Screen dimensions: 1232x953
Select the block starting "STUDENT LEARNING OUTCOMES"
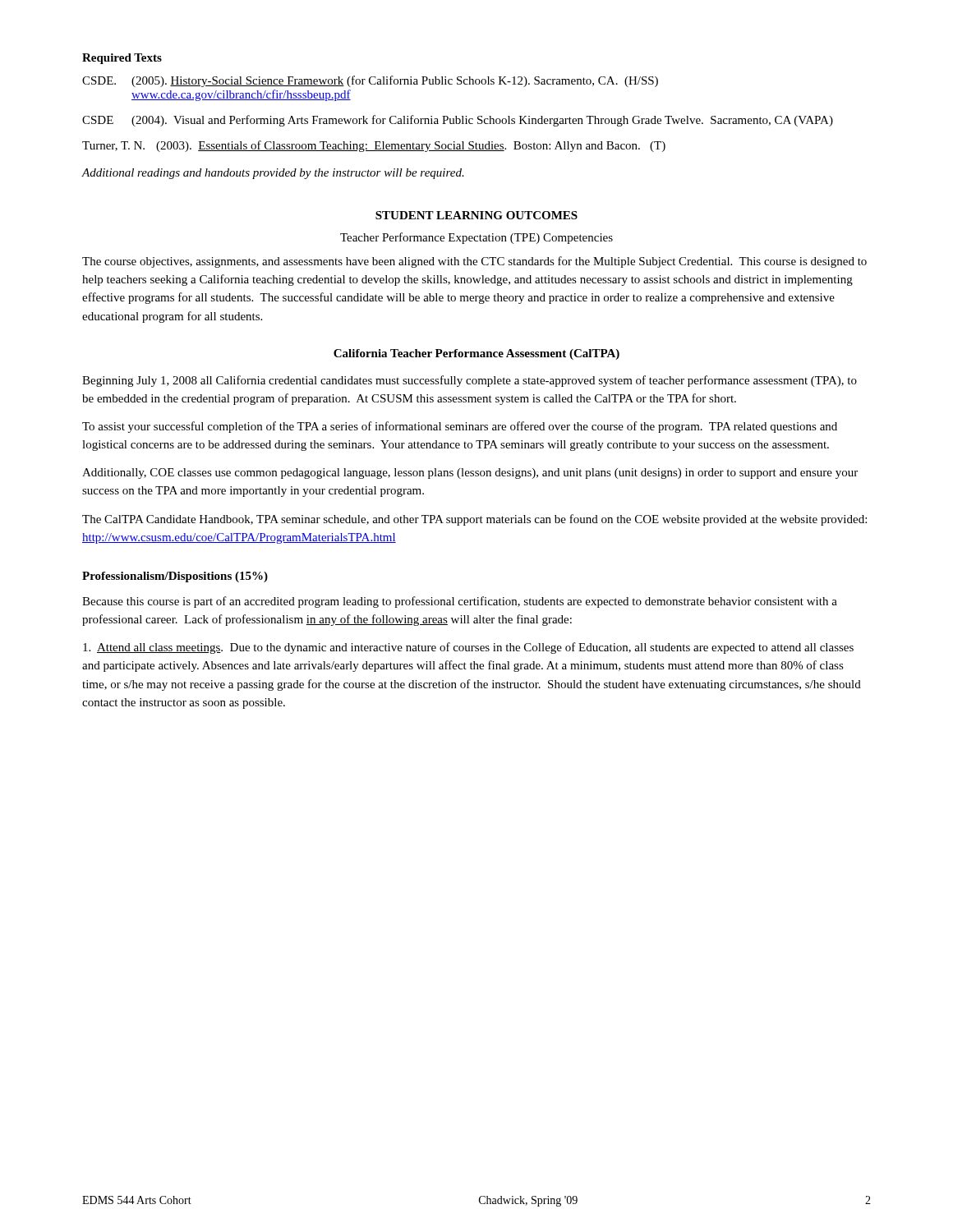[476, 216]
